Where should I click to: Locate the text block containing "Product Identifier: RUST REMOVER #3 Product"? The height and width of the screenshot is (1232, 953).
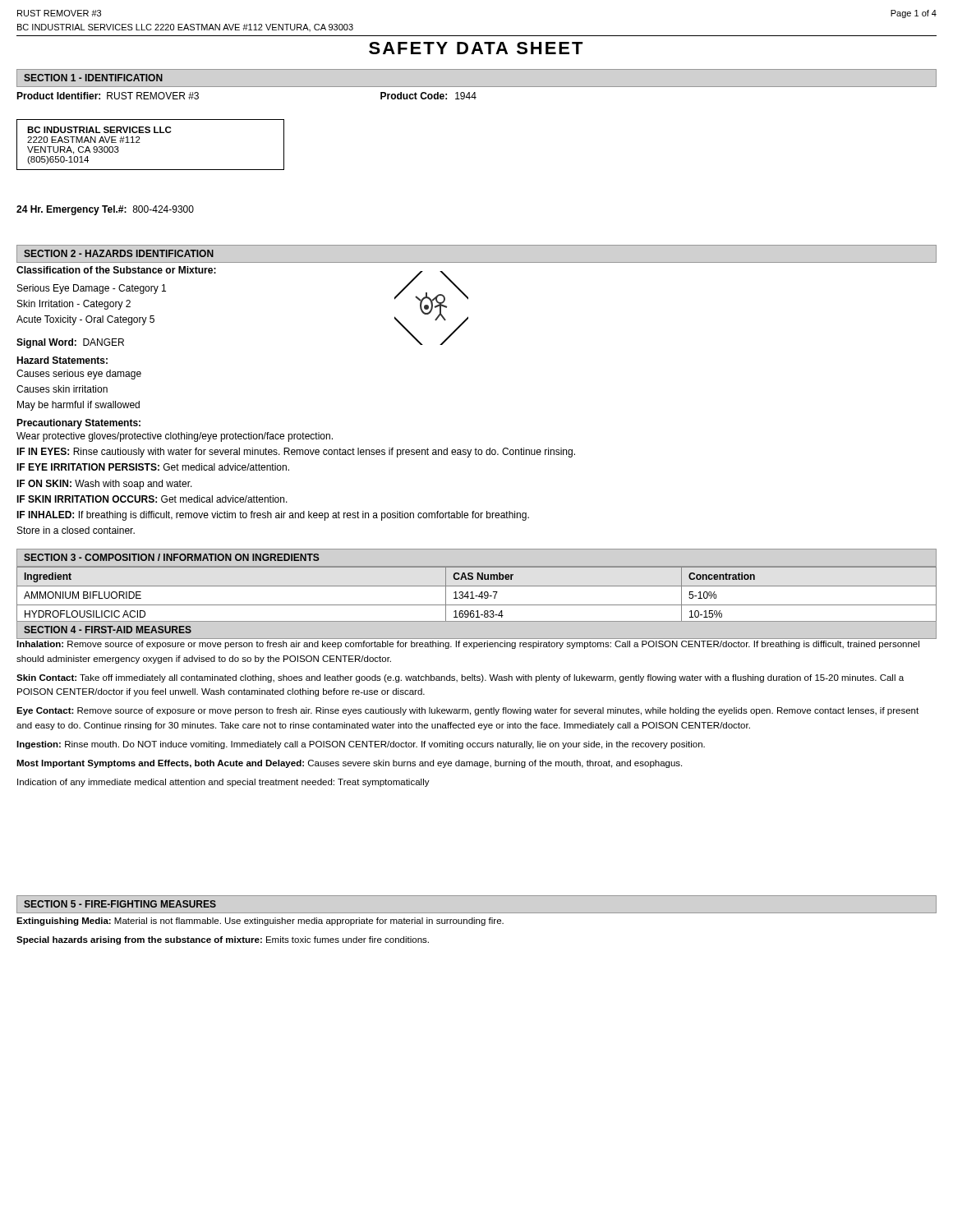click(246, 96)
